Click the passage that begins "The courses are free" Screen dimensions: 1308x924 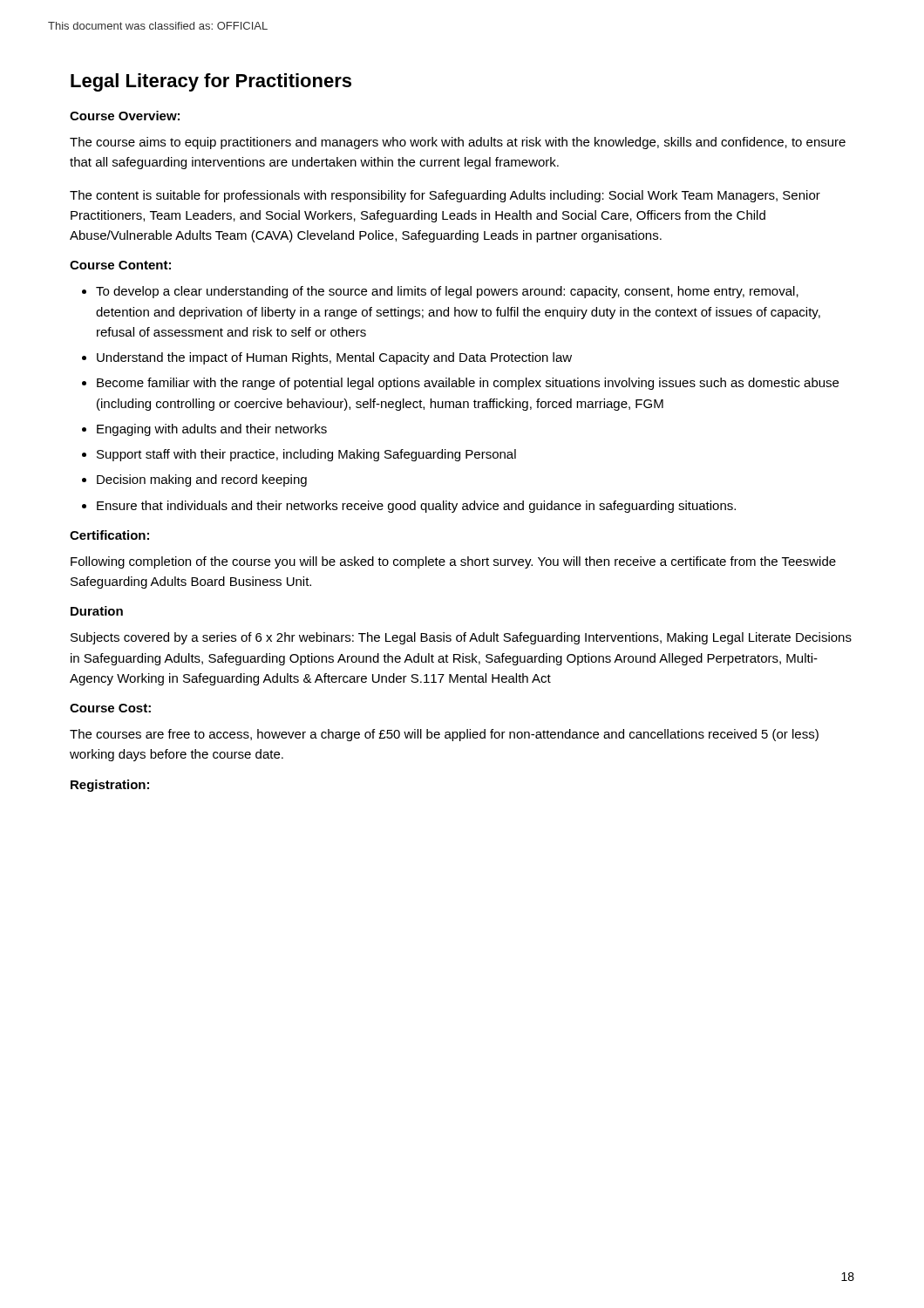tap(444, 744)
